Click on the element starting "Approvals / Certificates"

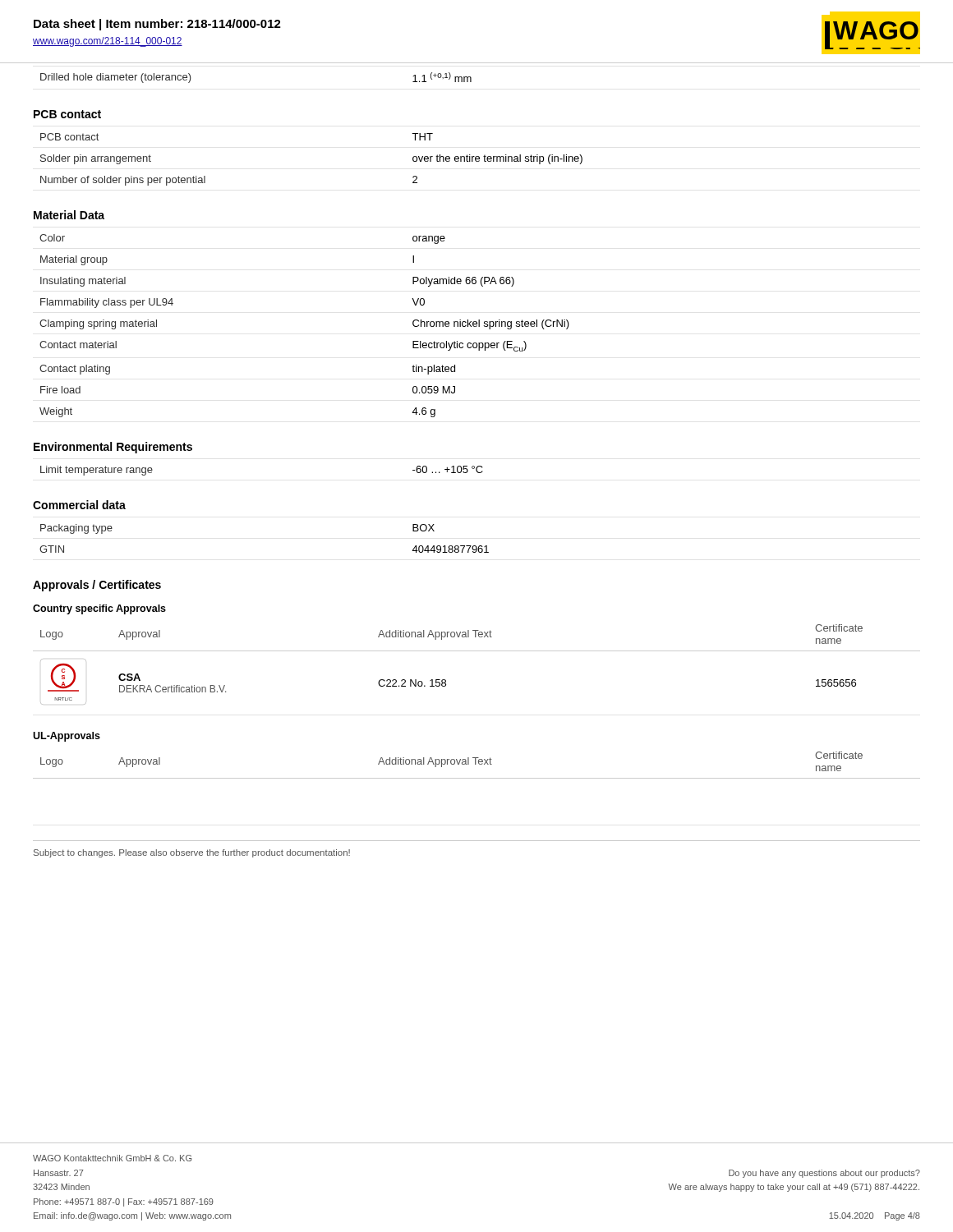(97, 585)
